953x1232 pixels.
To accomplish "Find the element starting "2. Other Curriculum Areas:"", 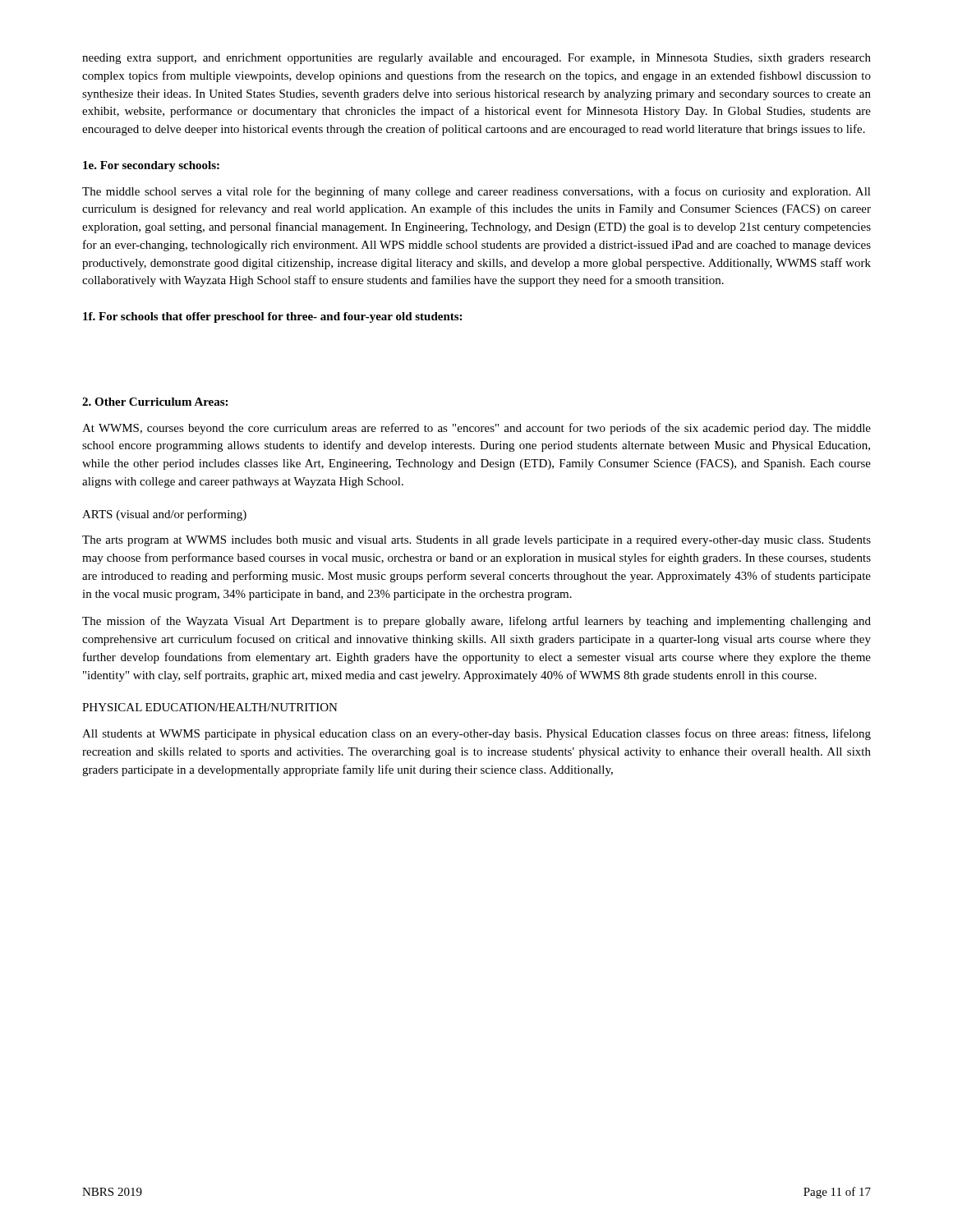I will coord(156,401).
